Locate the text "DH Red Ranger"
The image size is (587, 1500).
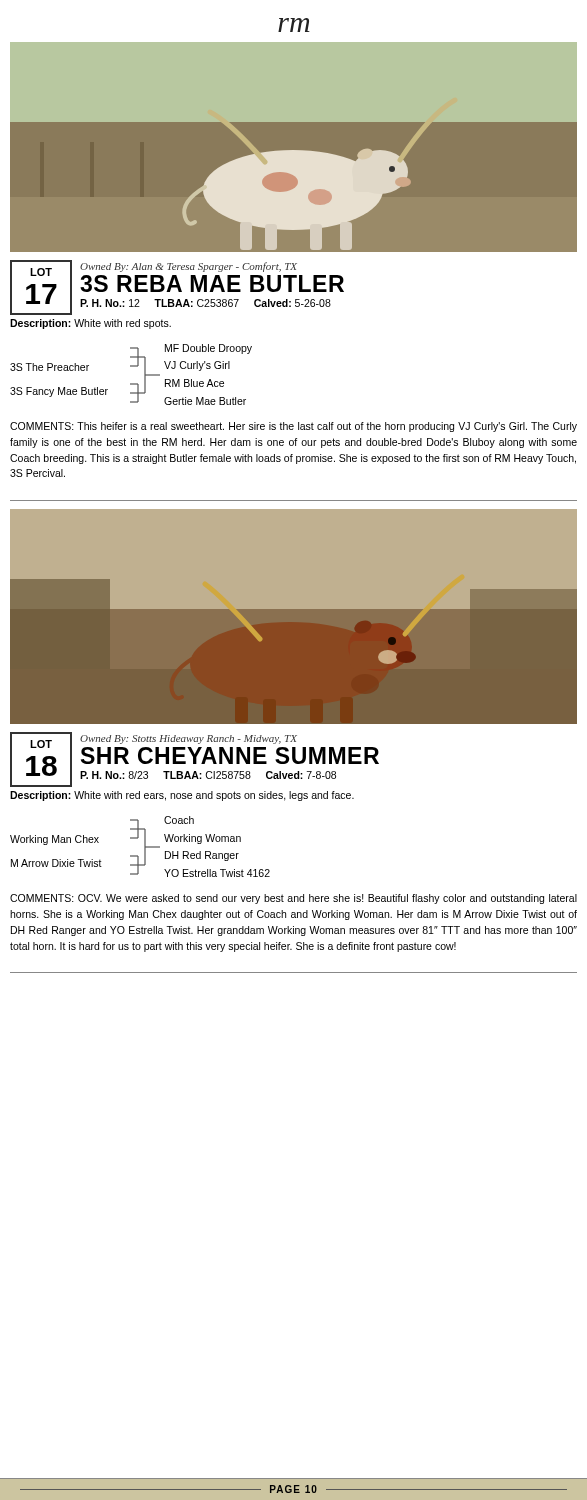[201, 855]
